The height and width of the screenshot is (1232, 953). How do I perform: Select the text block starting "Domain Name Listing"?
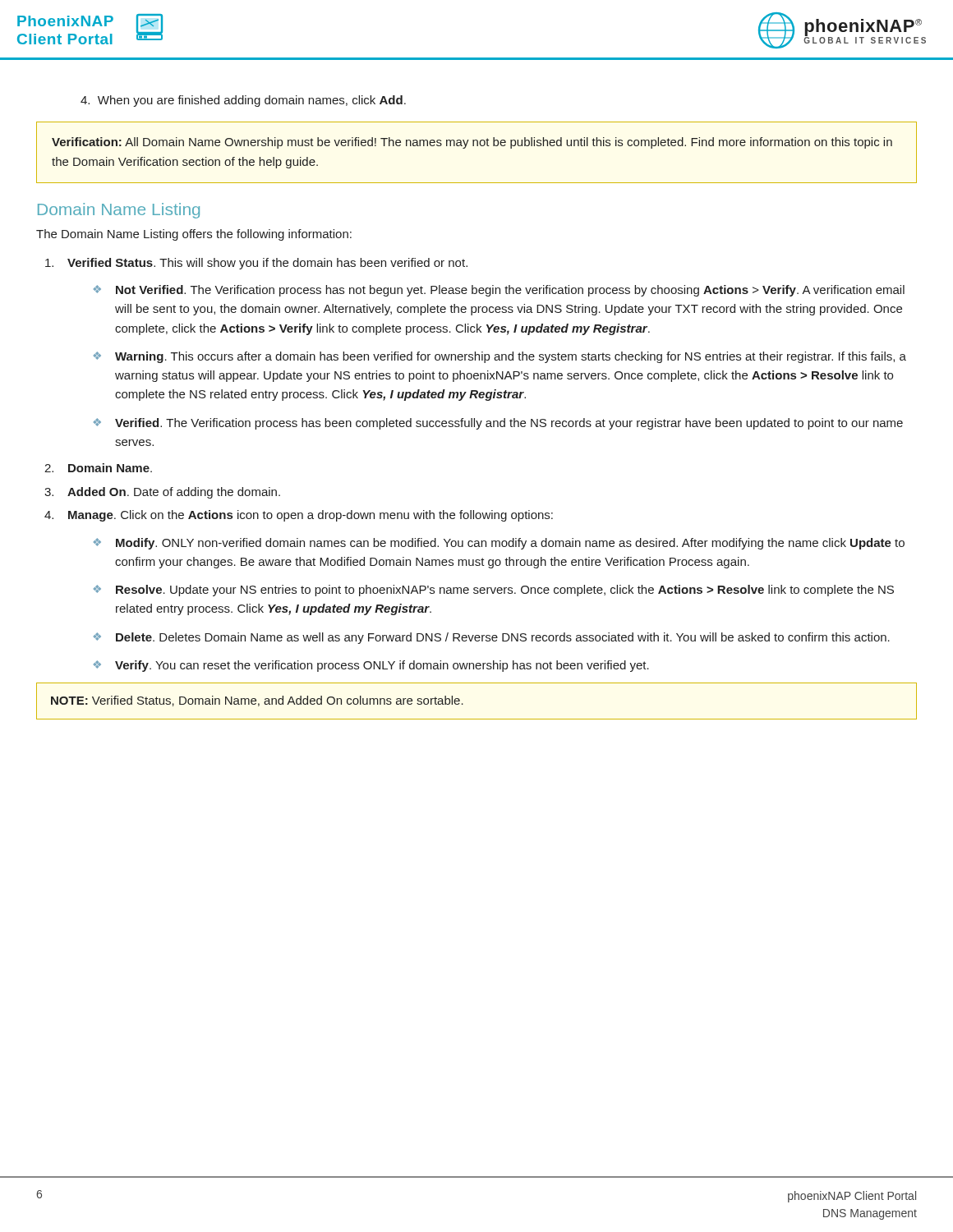(x=119, y=209)
